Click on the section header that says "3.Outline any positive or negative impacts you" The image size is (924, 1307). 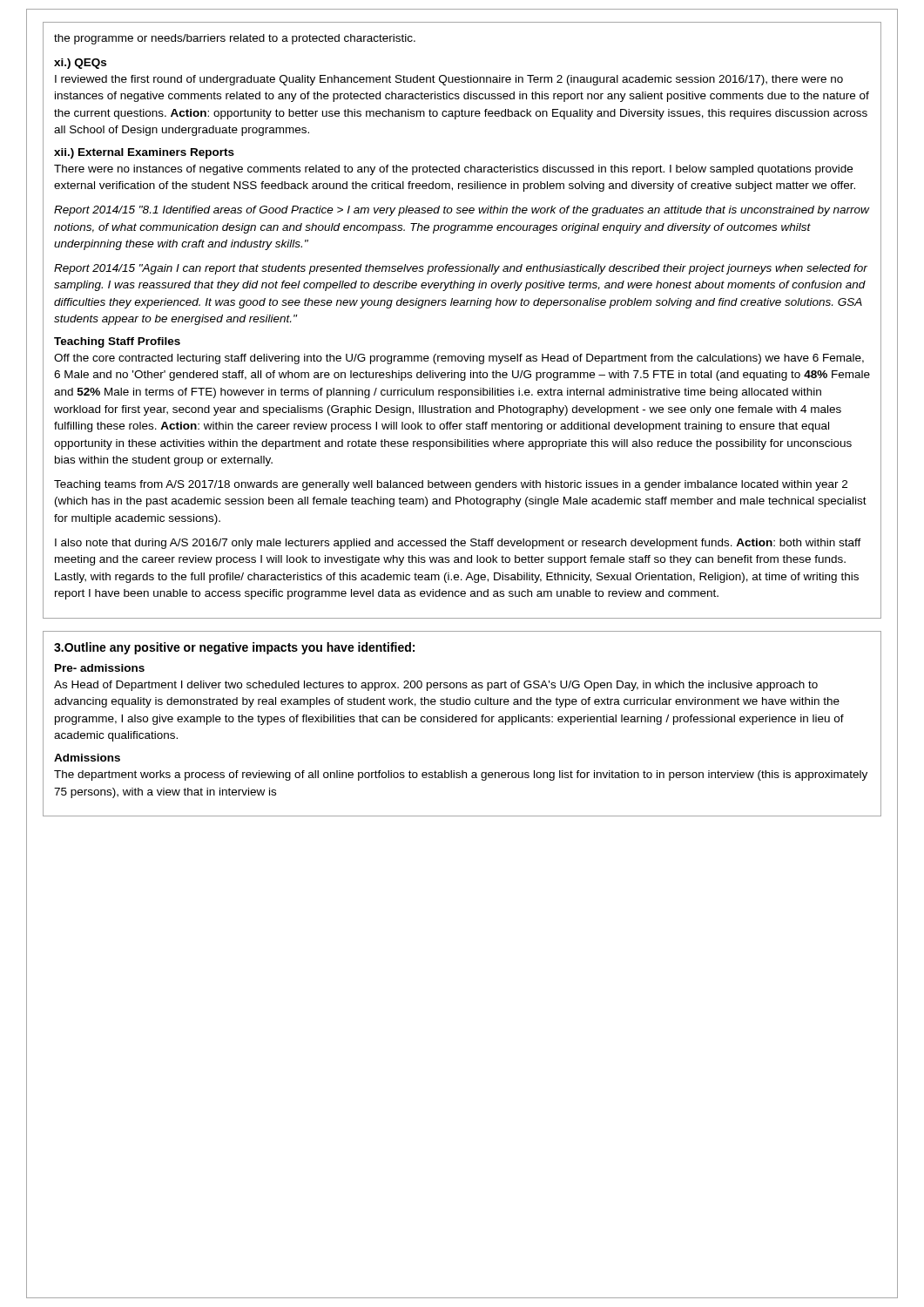(235, 647)
